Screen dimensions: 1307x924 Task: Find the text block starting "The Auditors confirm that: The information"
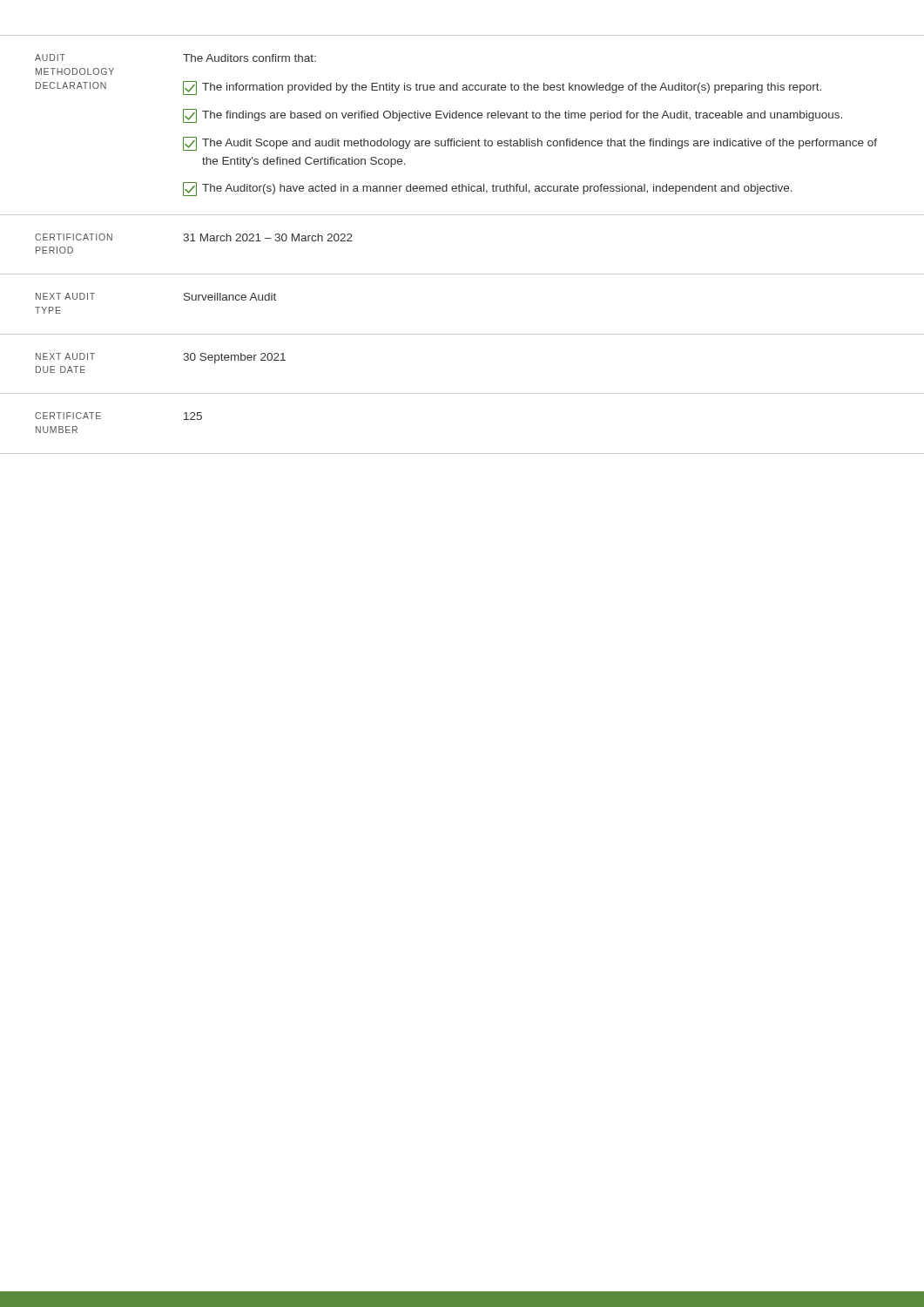pos(536,124)
